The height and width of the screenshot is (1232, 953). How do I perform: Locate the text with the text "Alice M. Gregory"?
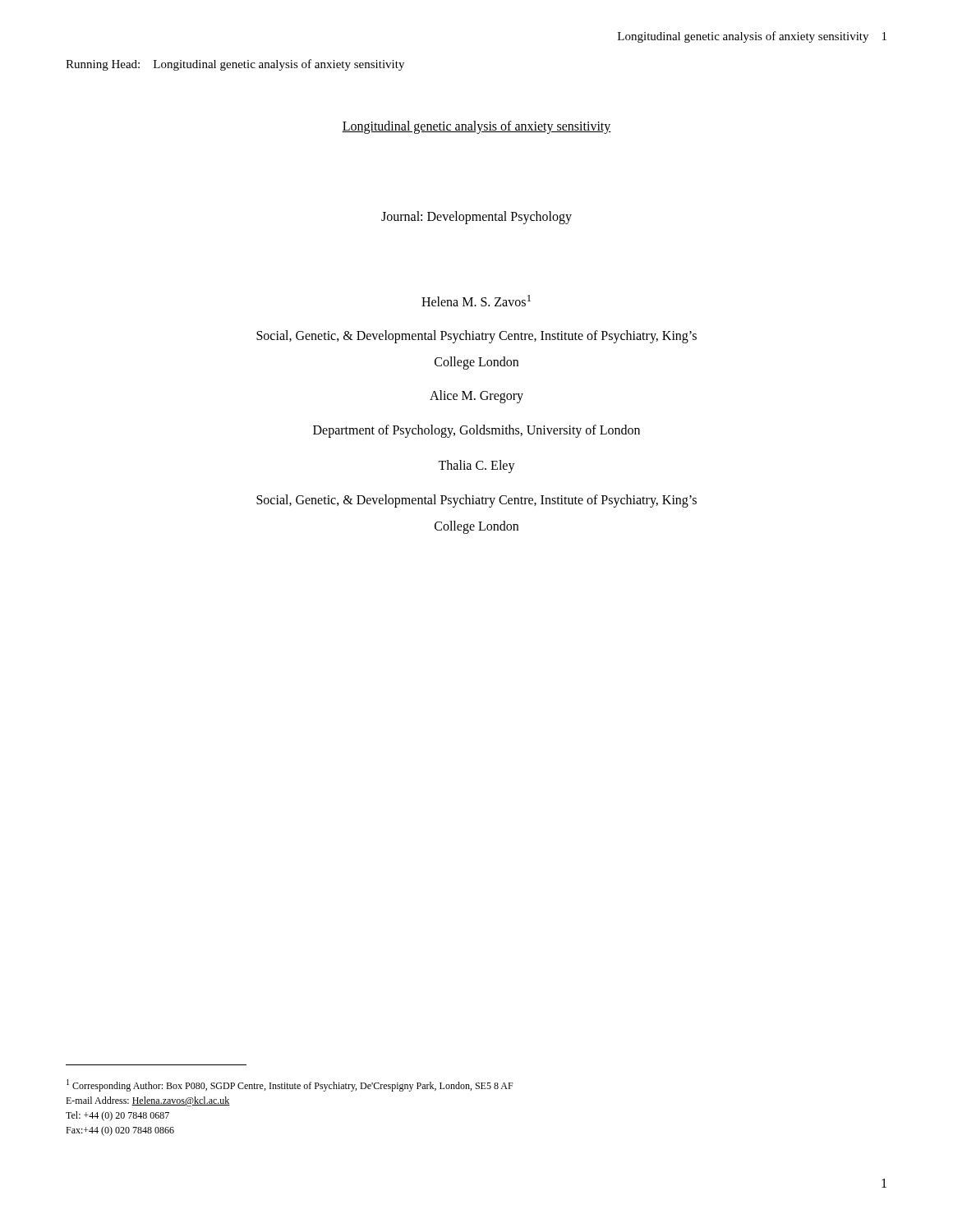click(x=476, y=395)
